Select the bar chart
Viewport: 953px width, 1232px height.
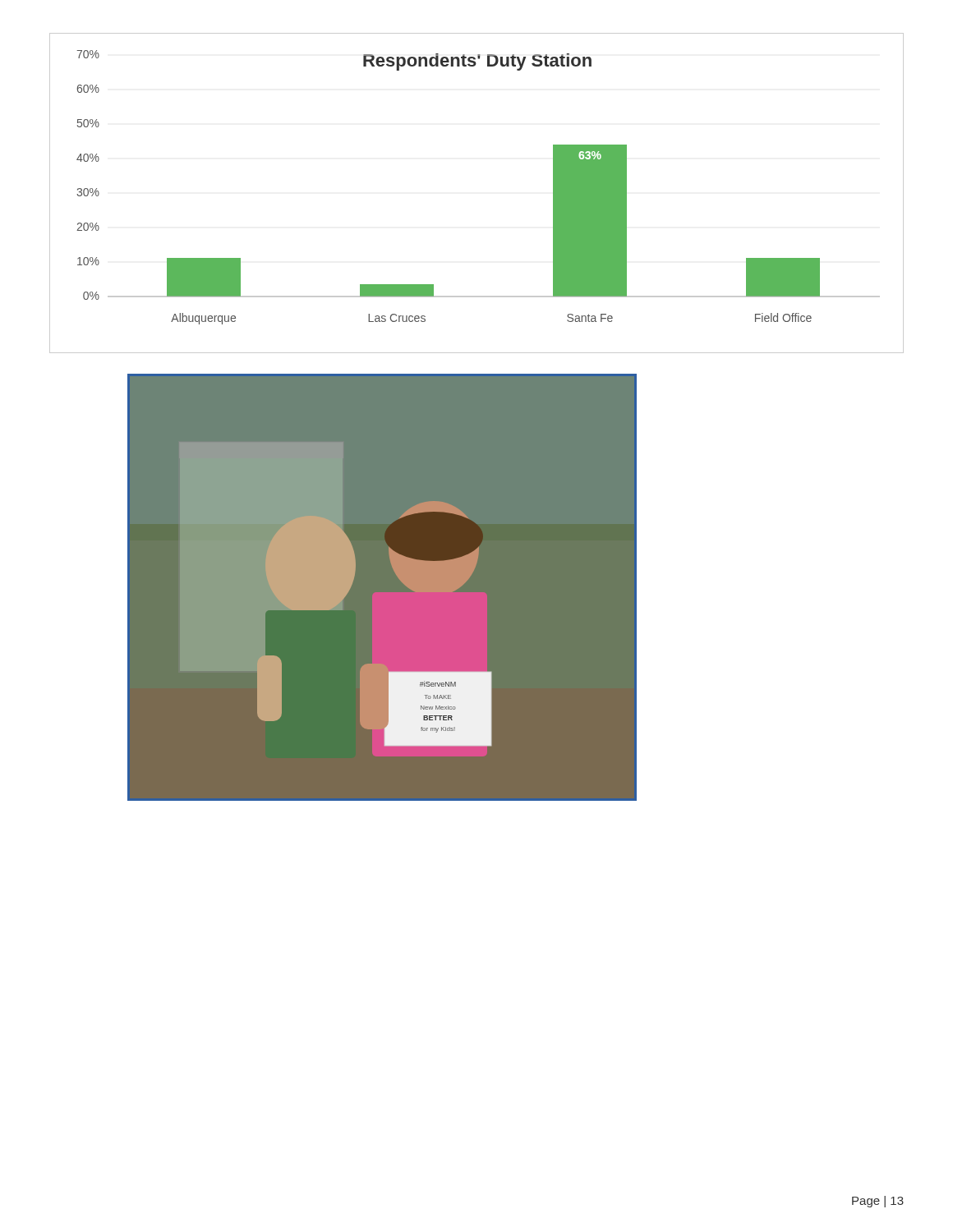(476, 193)
